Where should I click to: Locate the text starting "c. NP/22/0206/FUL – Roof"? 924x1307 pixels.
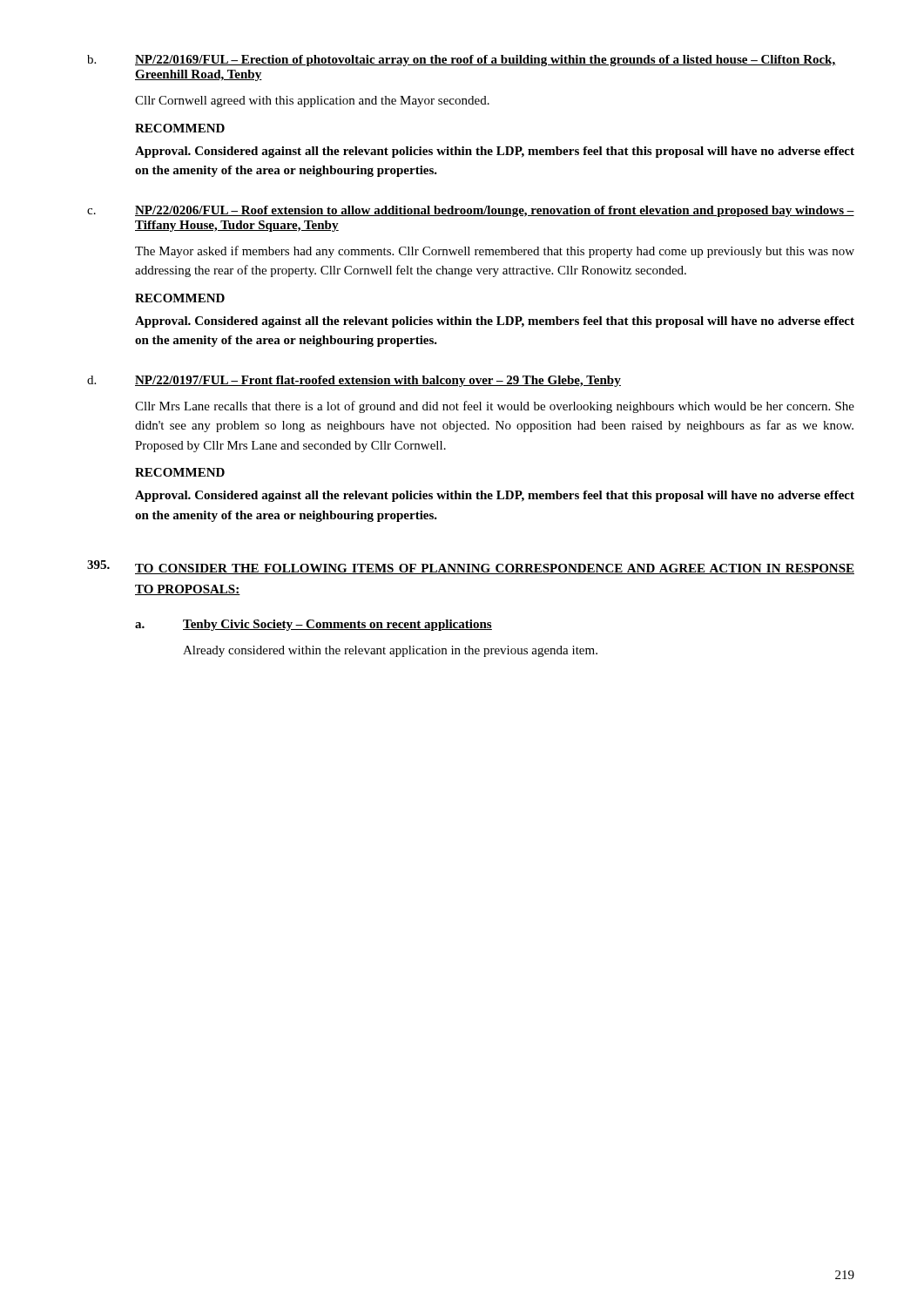point(471,222)
